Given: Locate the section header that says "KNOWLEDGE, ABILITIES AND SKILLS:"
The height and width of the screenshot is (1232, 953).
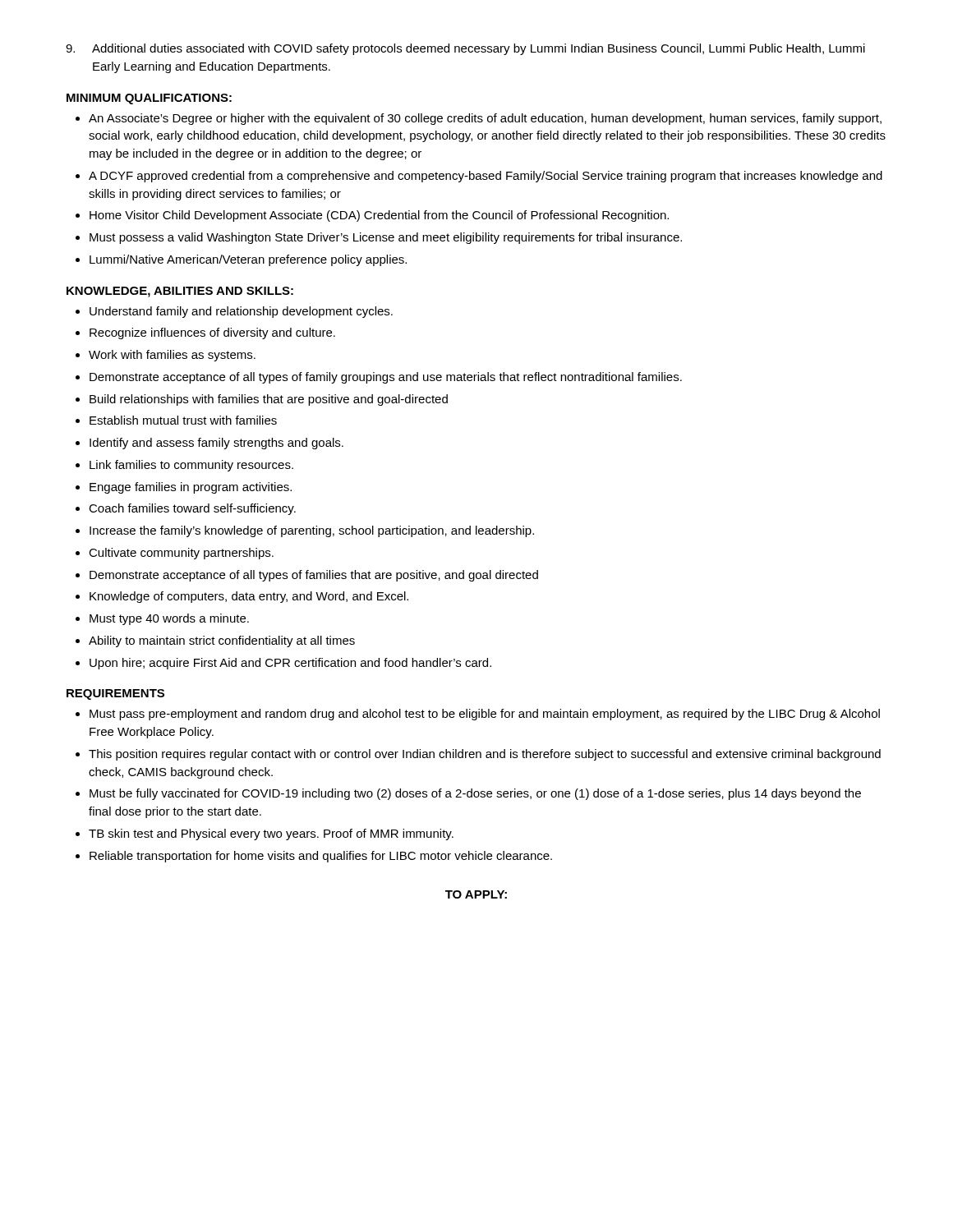Looking at the screenshot, I should (x=180, y=290).
